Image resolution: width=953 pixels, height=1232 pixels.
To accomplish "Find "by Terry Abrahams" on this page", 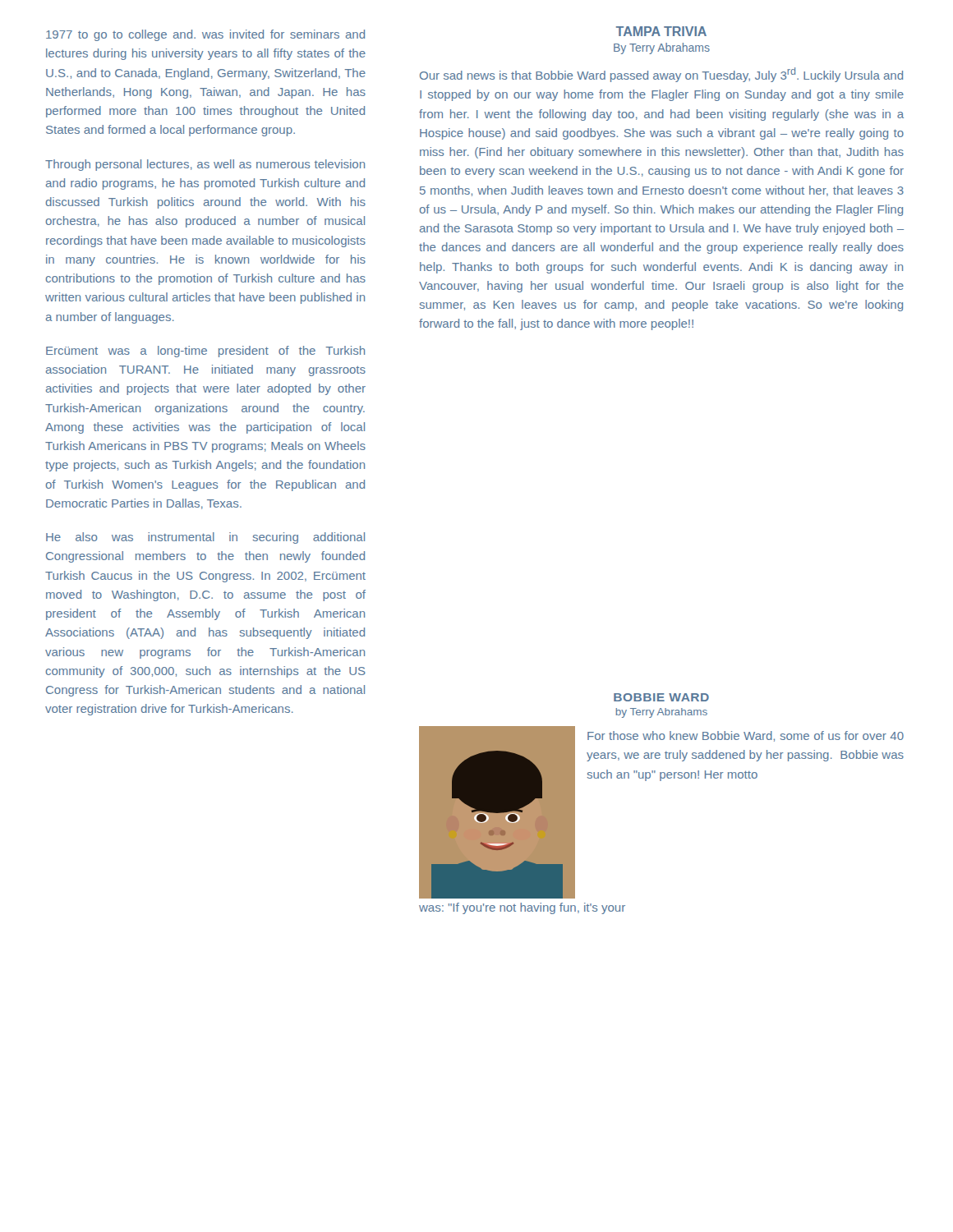I will point(661,712).
